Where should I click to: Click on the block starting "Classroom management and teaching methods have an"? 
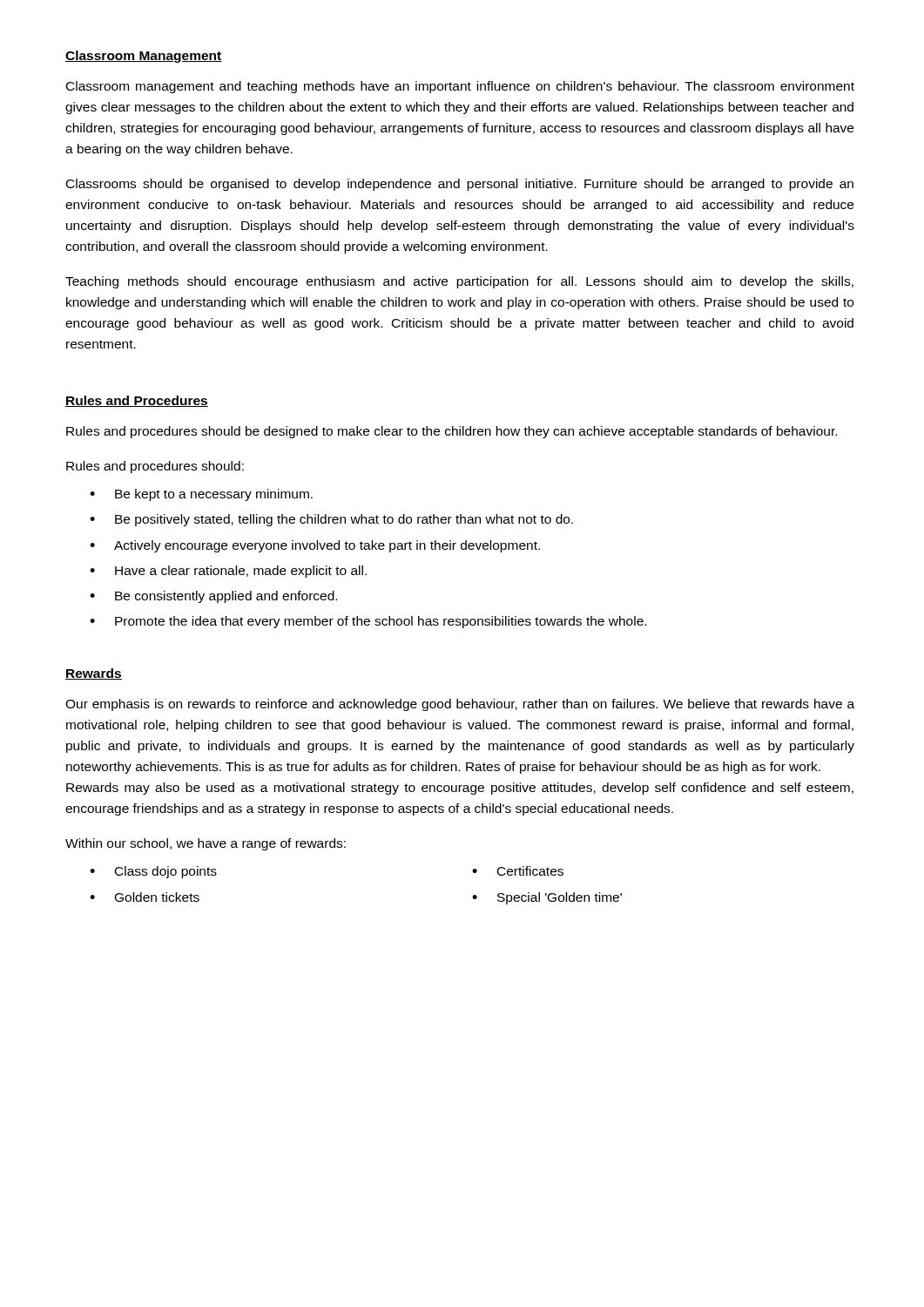pos(460,117)
